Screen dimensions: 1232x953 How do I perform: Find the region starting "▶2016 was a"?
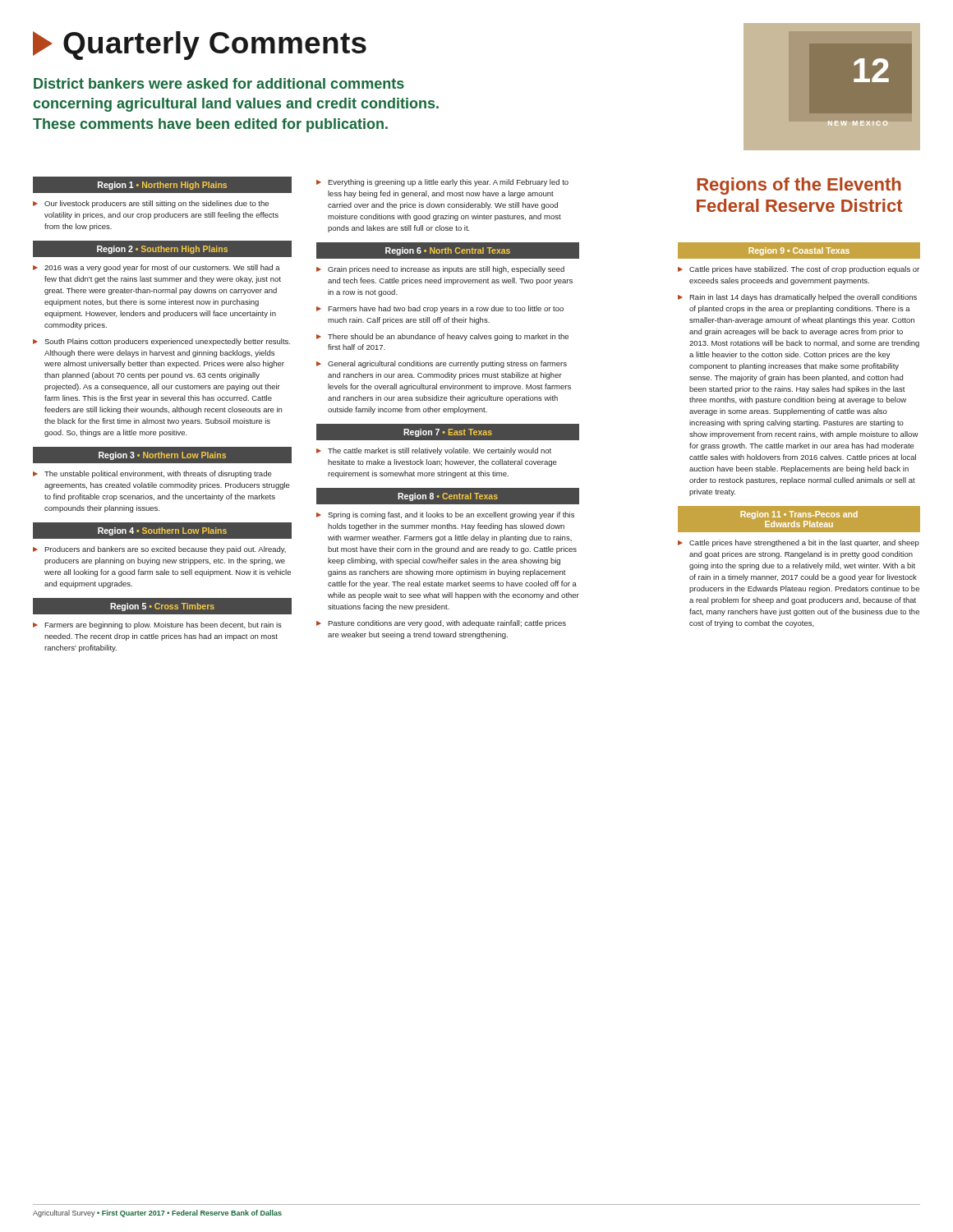click(x=162, y=350)
